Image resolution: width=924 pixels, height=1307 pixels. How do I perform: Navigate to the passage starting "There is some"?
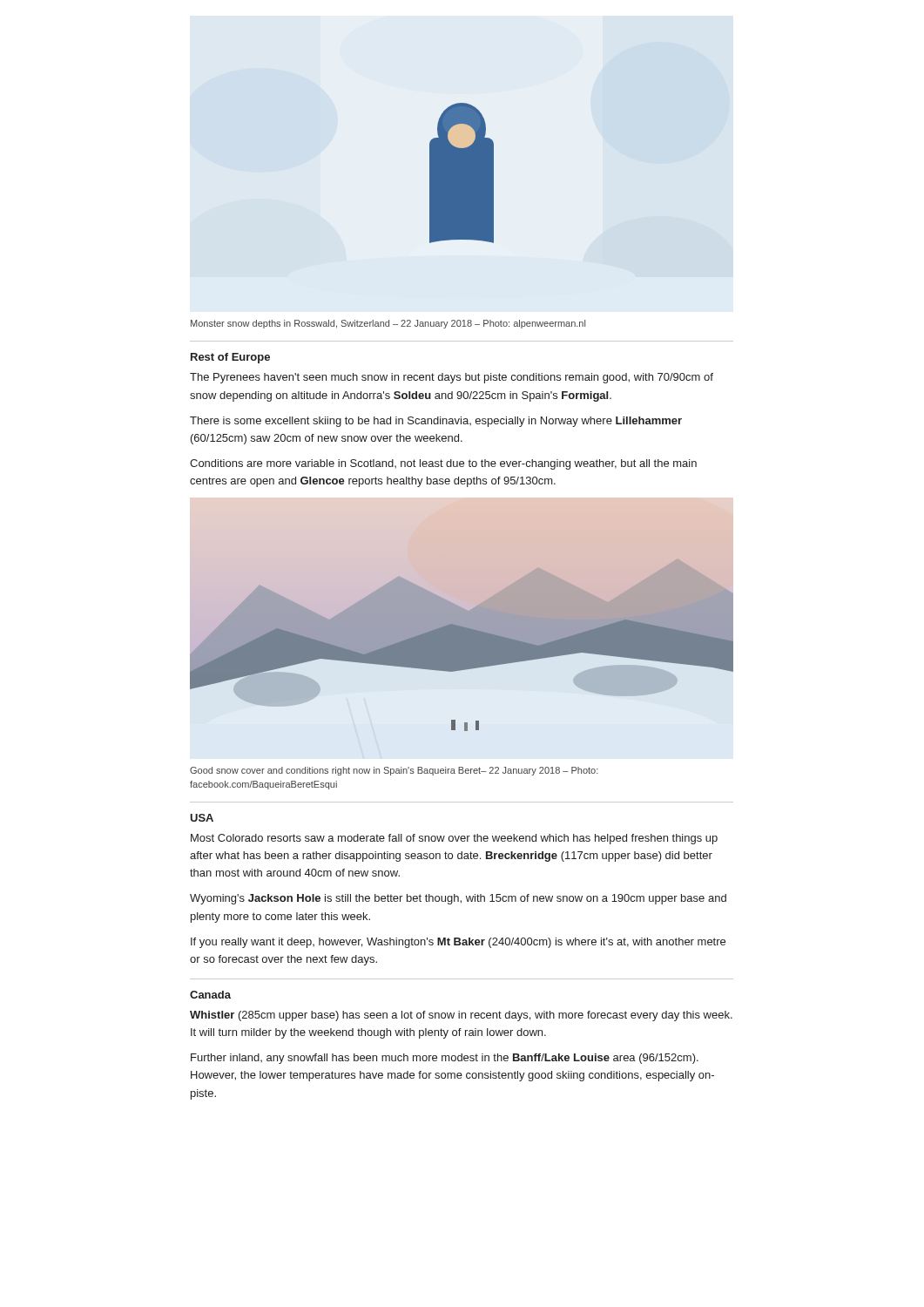point(436,429)
